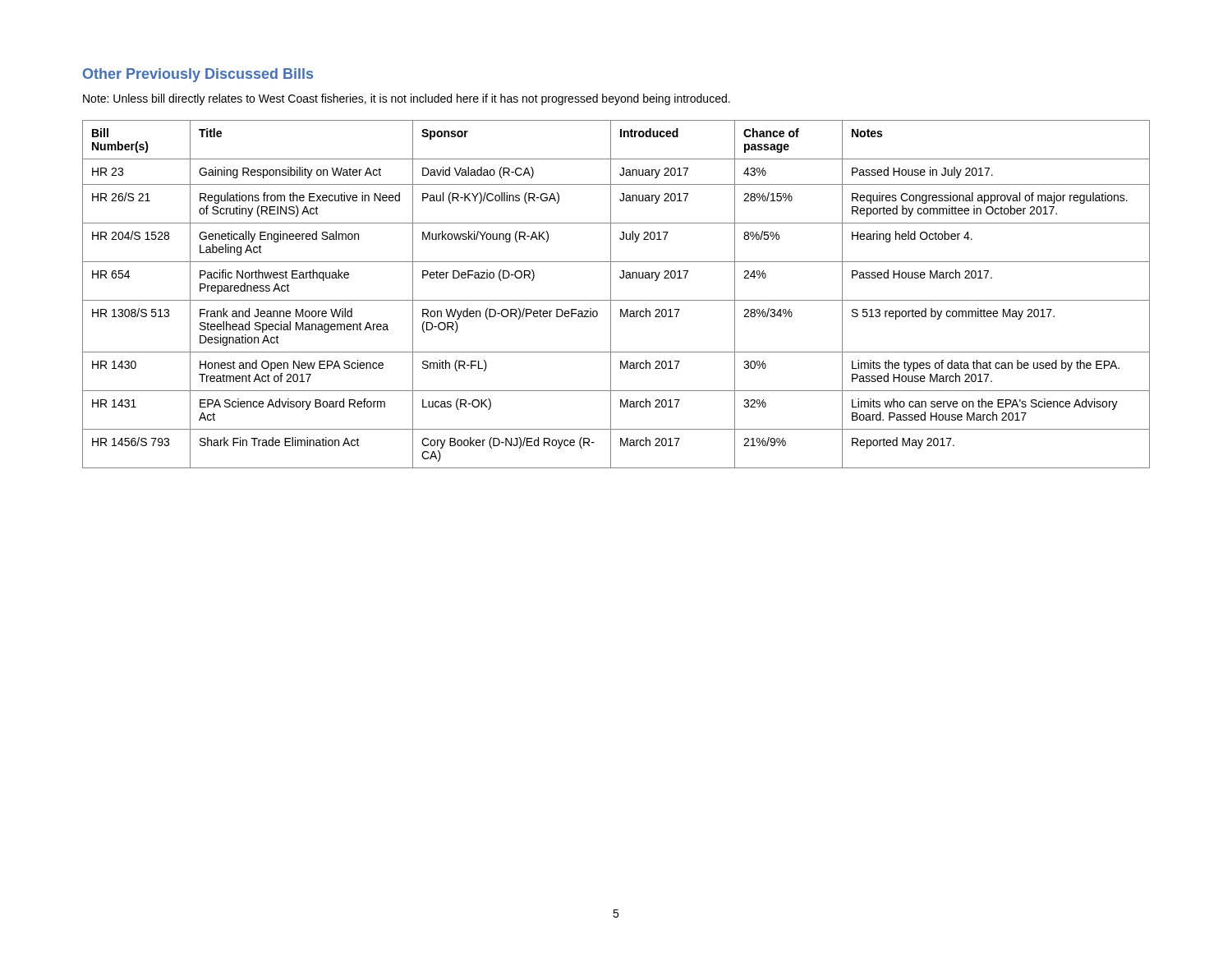Click on the section header with the text "Other Previously Discussed Bills"
This screenshot has height=953, width=1232.
click(x=198, y=74)
